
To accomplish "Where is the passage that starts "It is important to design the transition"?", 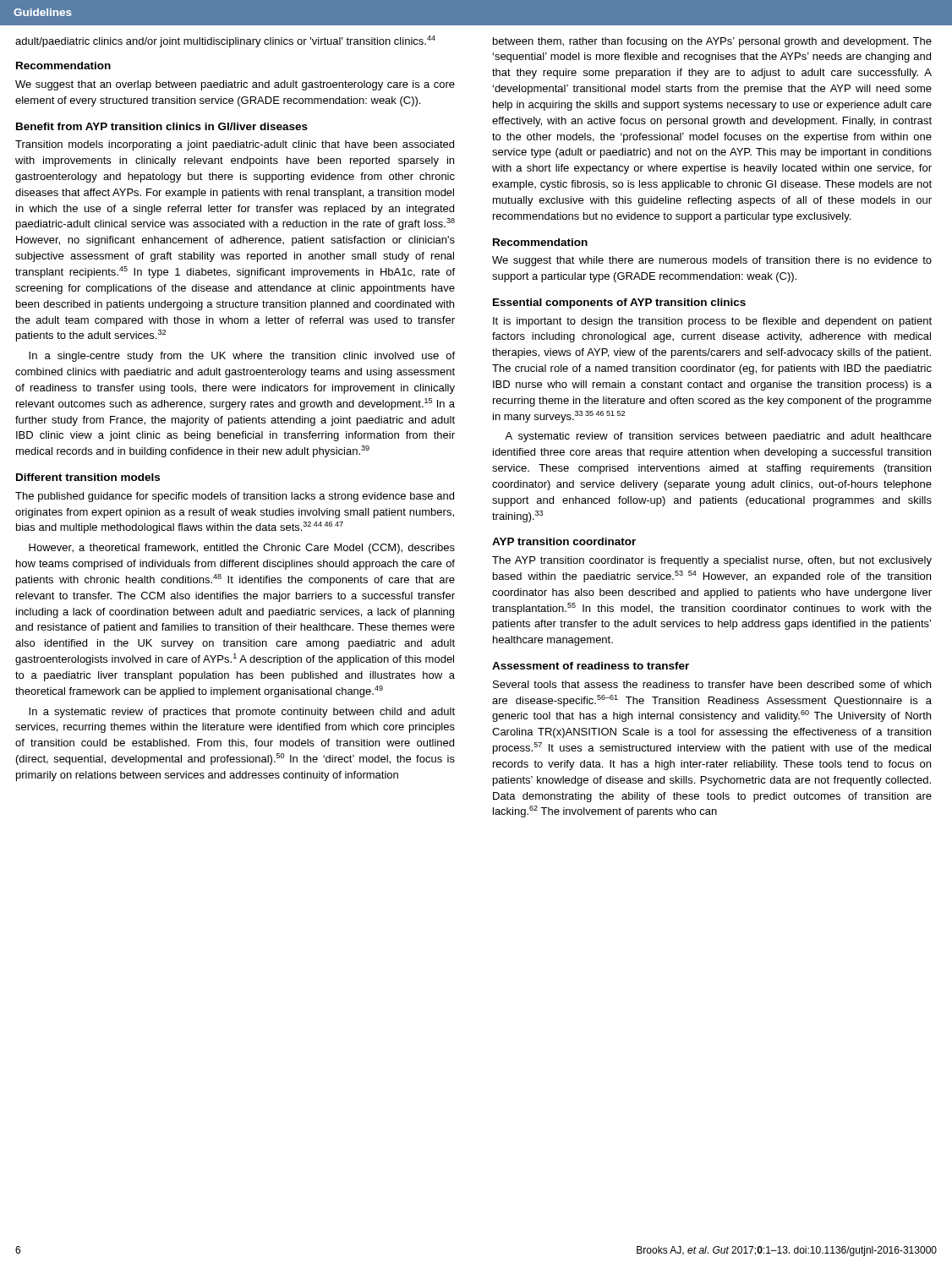I will pos(712,322).
